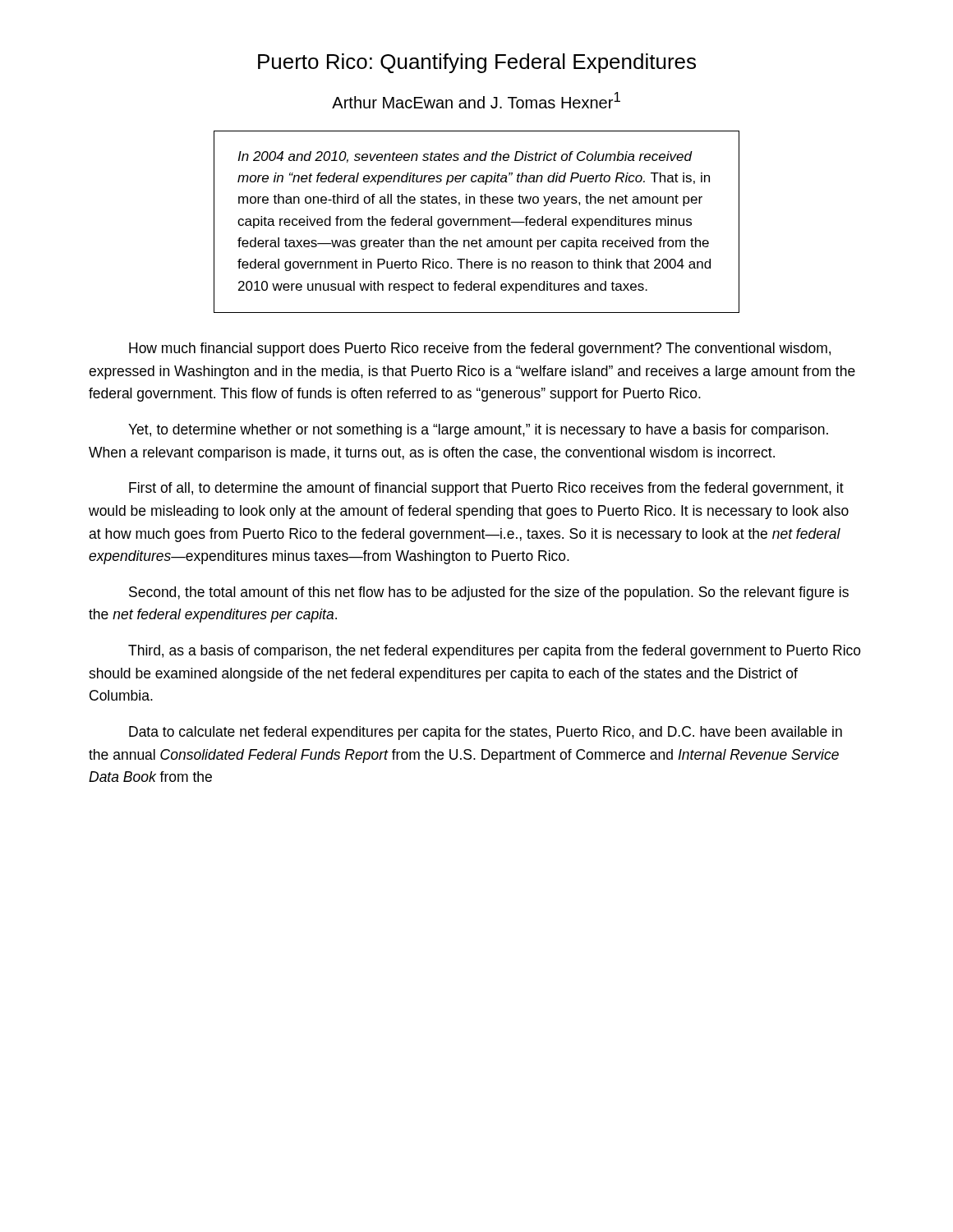Locate the element starting "How much financial"
Viewport: 953px width, 1232px height.
pos(472,371)
